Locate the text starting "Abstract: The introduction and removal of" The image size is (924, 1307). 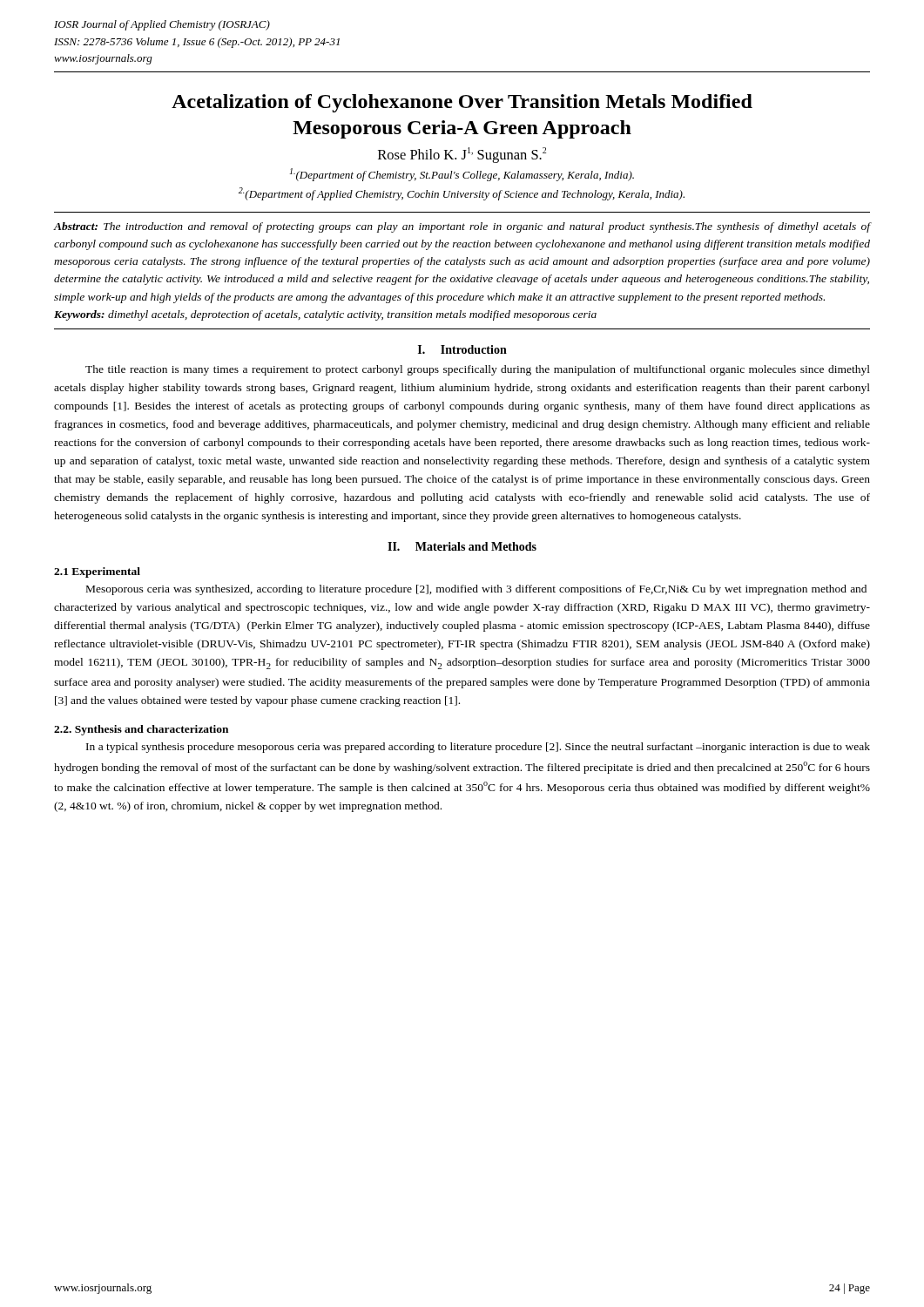click(462, 270)
